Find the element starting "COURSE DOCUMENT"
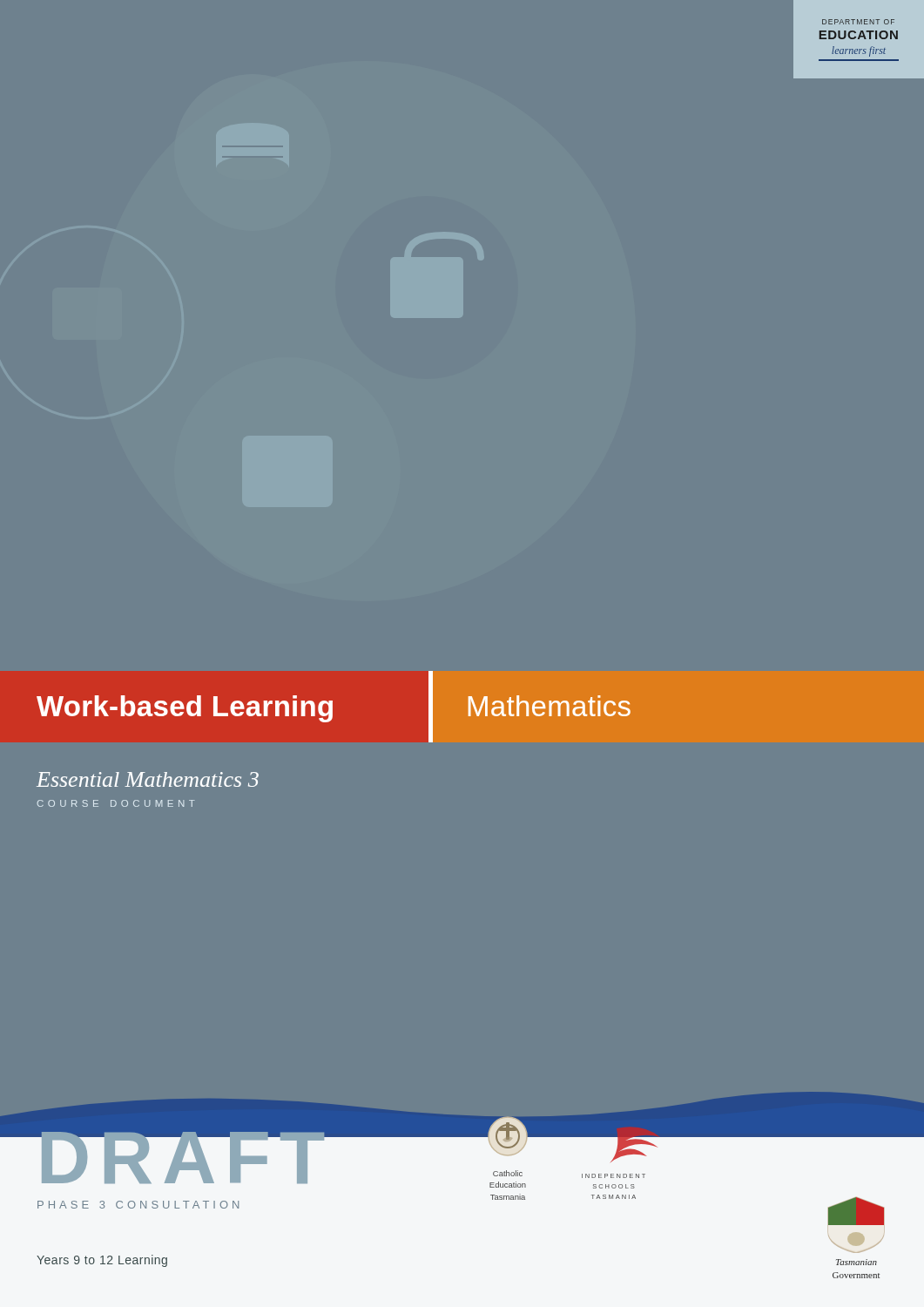The height and width of the screenshot is (1307, 924). 118,803
